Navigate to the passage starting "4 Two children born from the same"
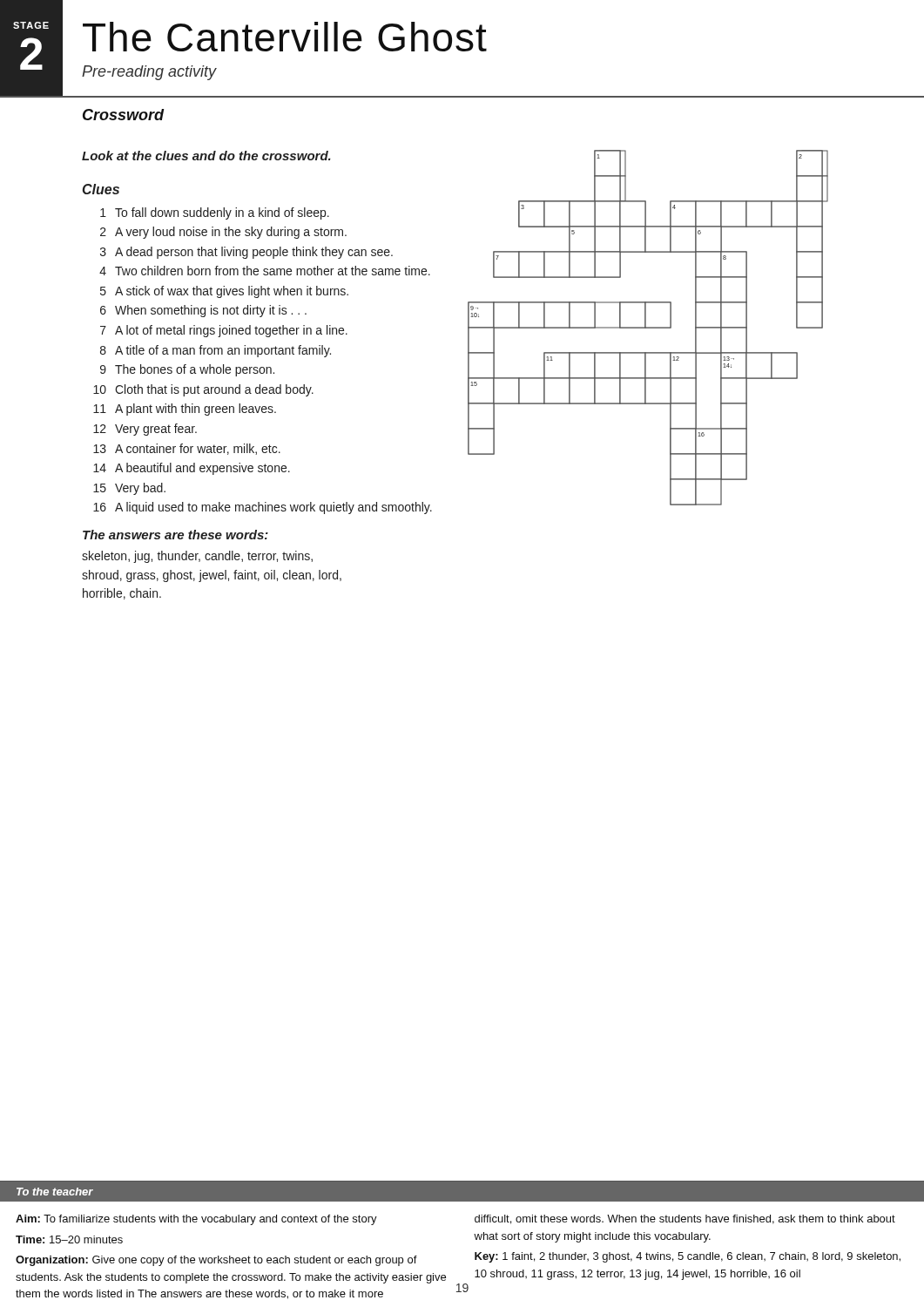The height and width of the screenshot is (1307, 924). (256, 272)
